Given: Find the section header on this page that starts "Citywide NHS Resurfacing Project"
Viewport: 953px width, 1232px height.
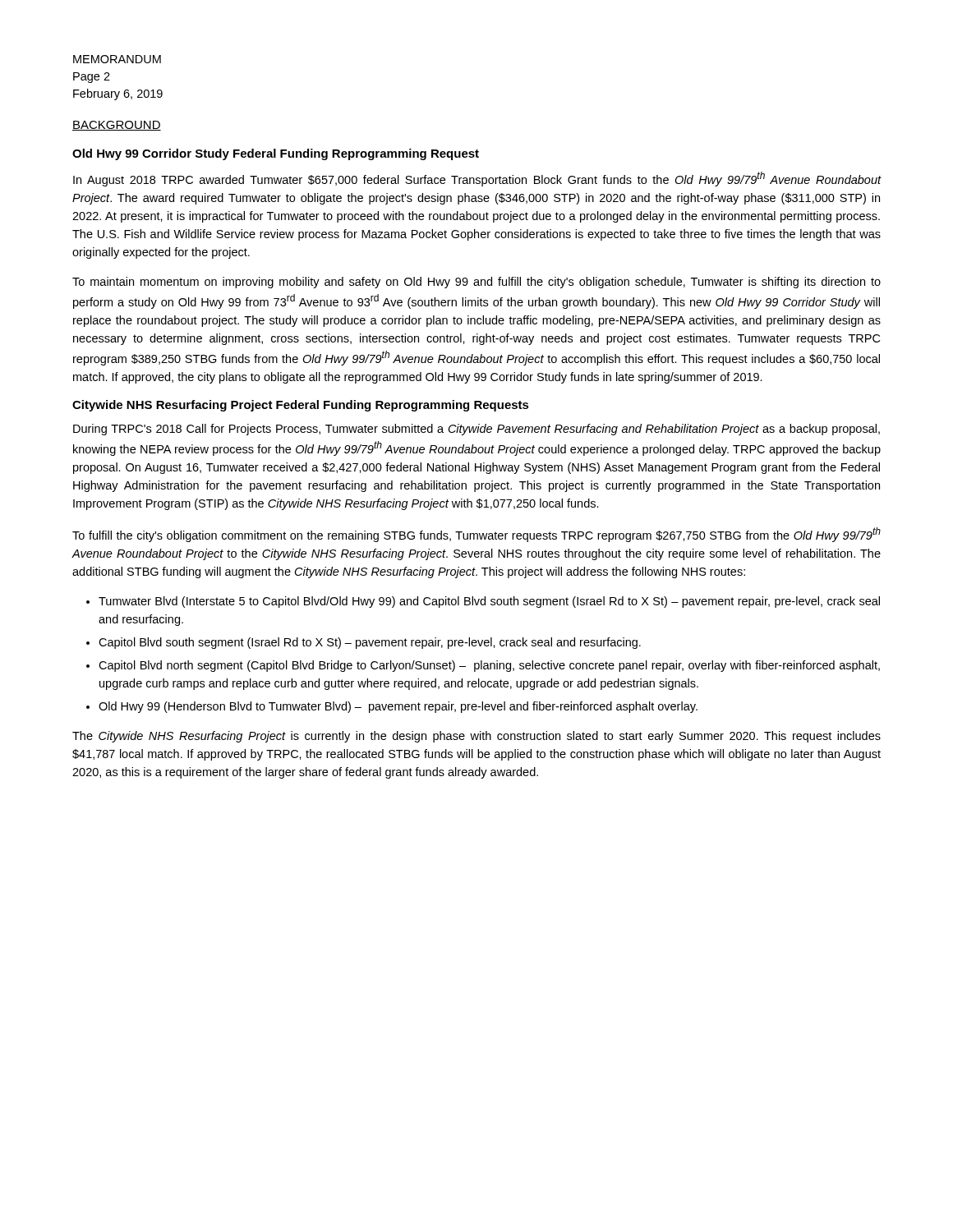Looking at the screenshot, I should click(301, 404).
